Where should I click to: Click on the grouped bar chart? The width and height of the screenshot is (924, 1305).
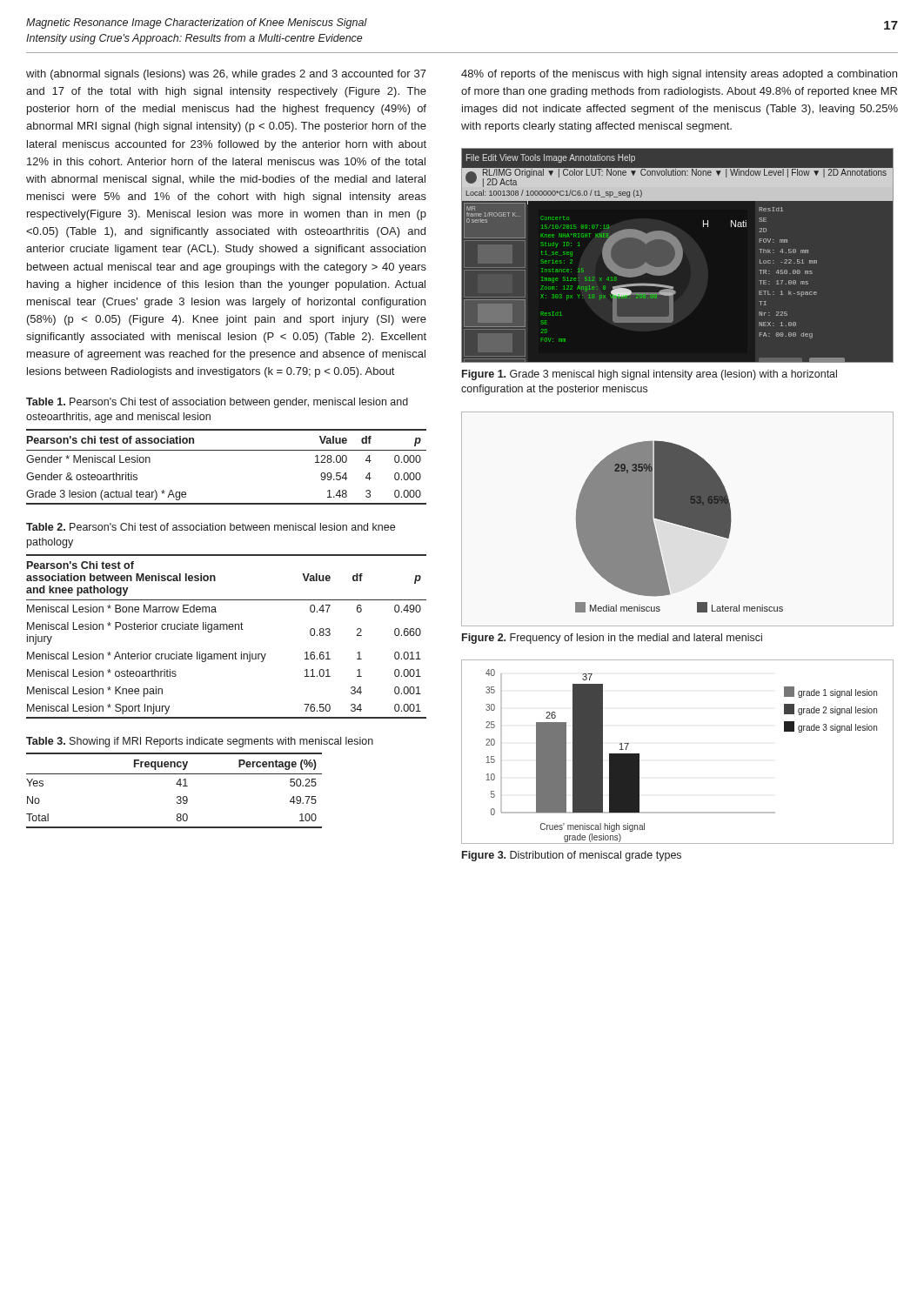coord(677,752)
